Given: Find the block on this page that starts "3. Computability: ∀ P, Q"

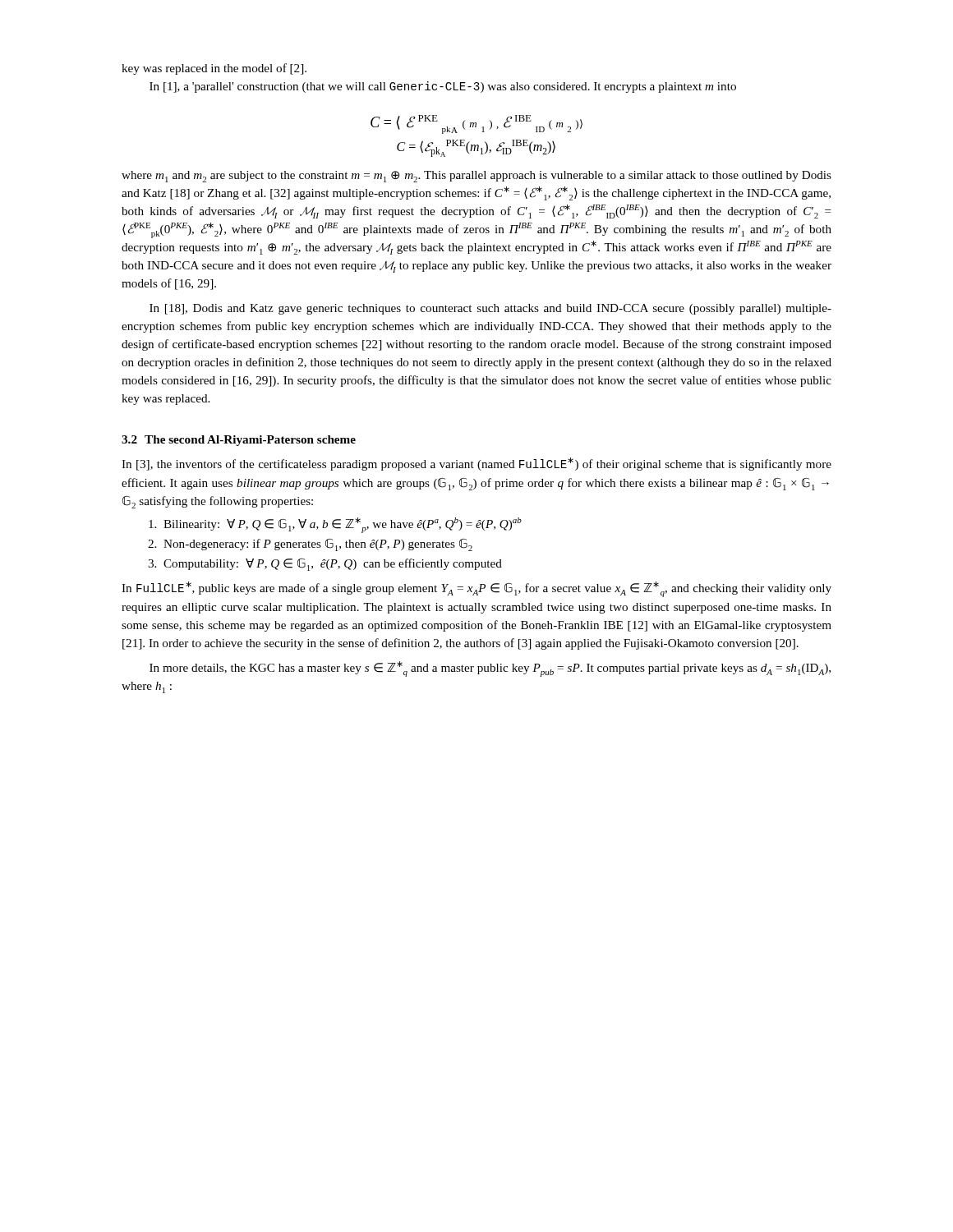Looking at the screenshot, I should 490,563.
